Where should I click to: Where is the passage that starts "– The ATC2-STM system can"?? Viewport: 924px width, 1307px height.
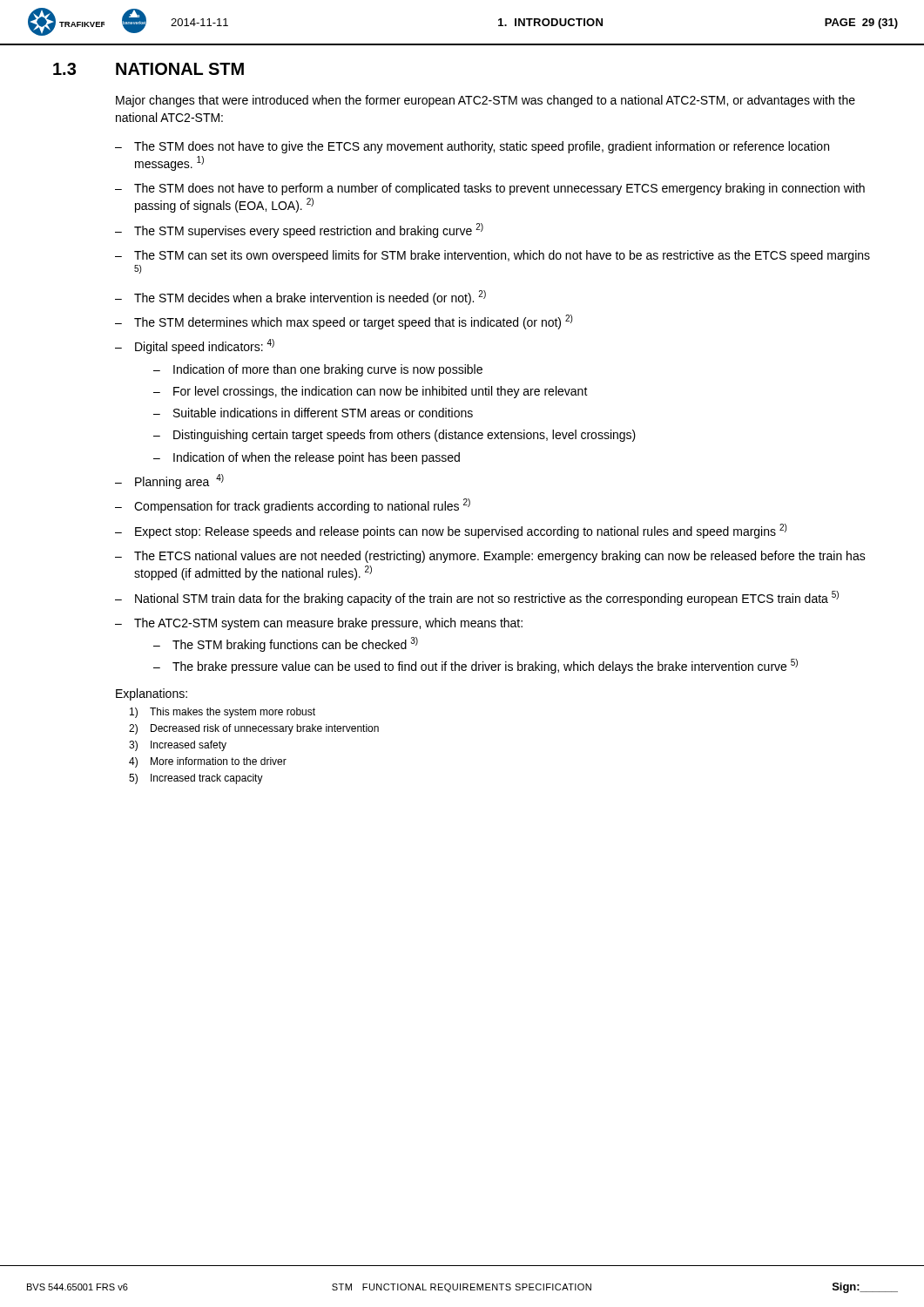[319, 623]
